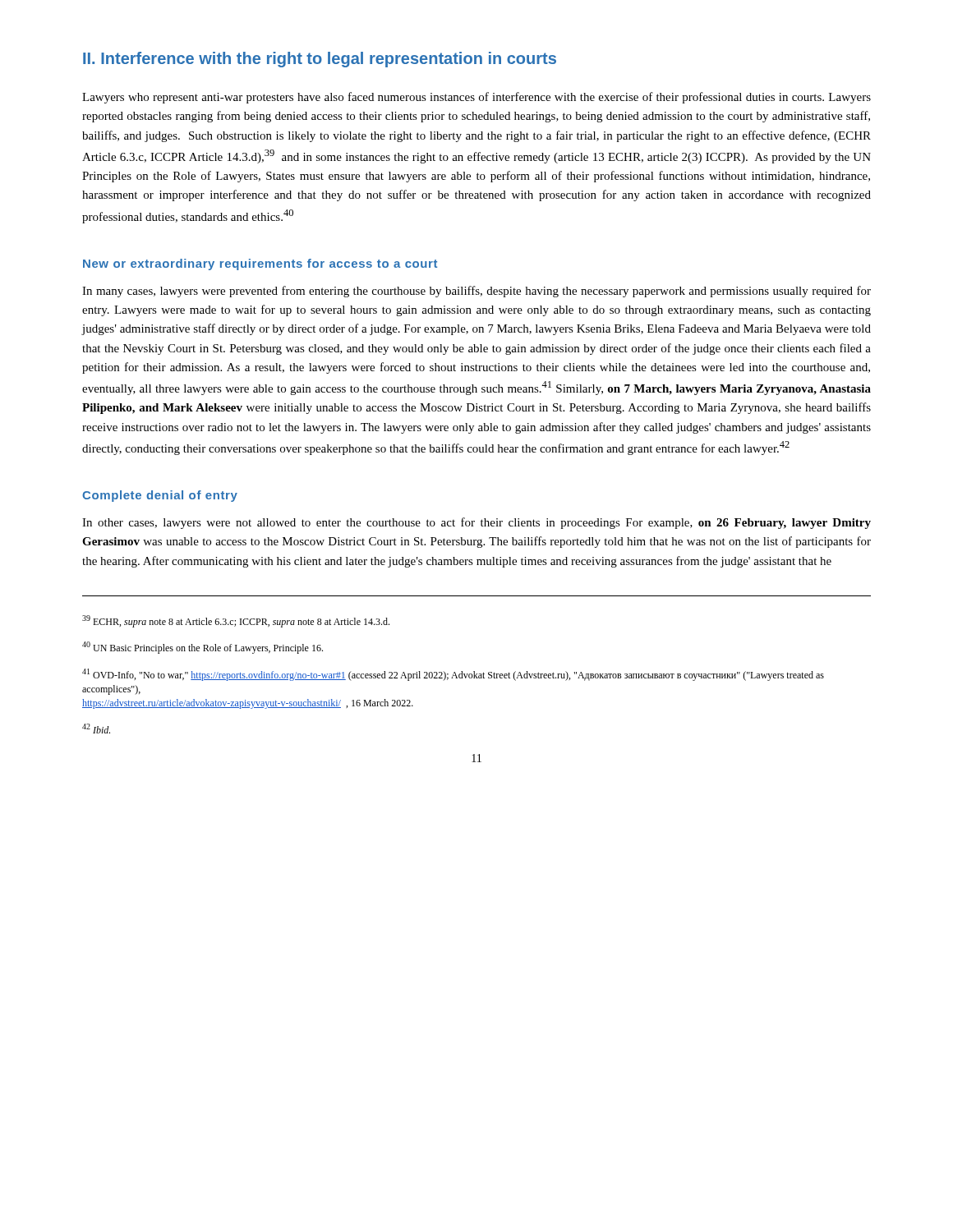The height and width of the screenshot is (1232, 953).
Task: Click the passage that begins "41 OVD-Info, "No to war," https://reports.ovdinfo.org/no-to-war#1 (accessed 22"
Action: [476, 688]
